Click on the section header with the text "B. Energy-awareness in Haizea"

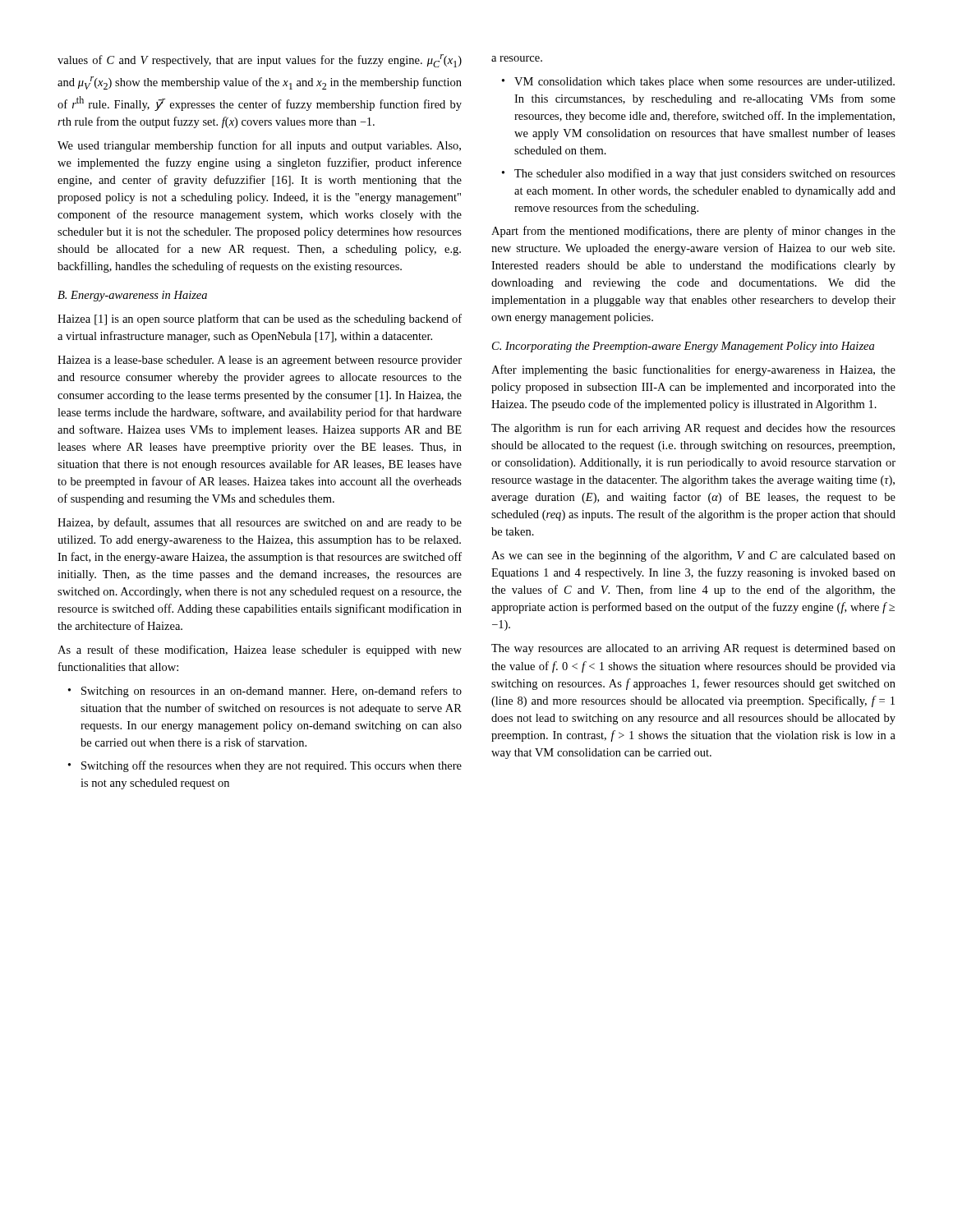point(132,296)
